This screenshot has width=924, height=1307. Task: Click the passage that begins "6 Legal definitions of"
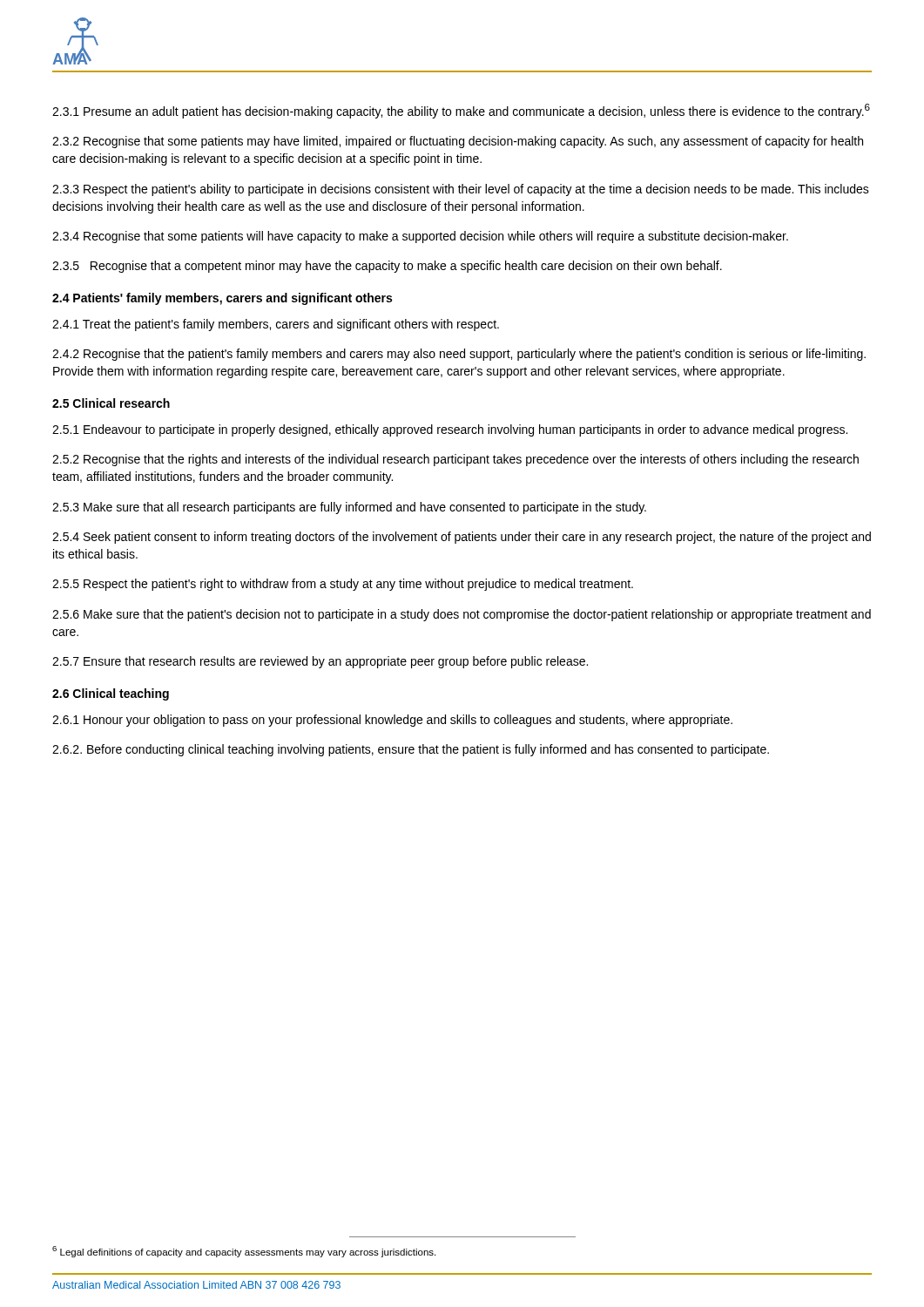tap(244, 1250)
